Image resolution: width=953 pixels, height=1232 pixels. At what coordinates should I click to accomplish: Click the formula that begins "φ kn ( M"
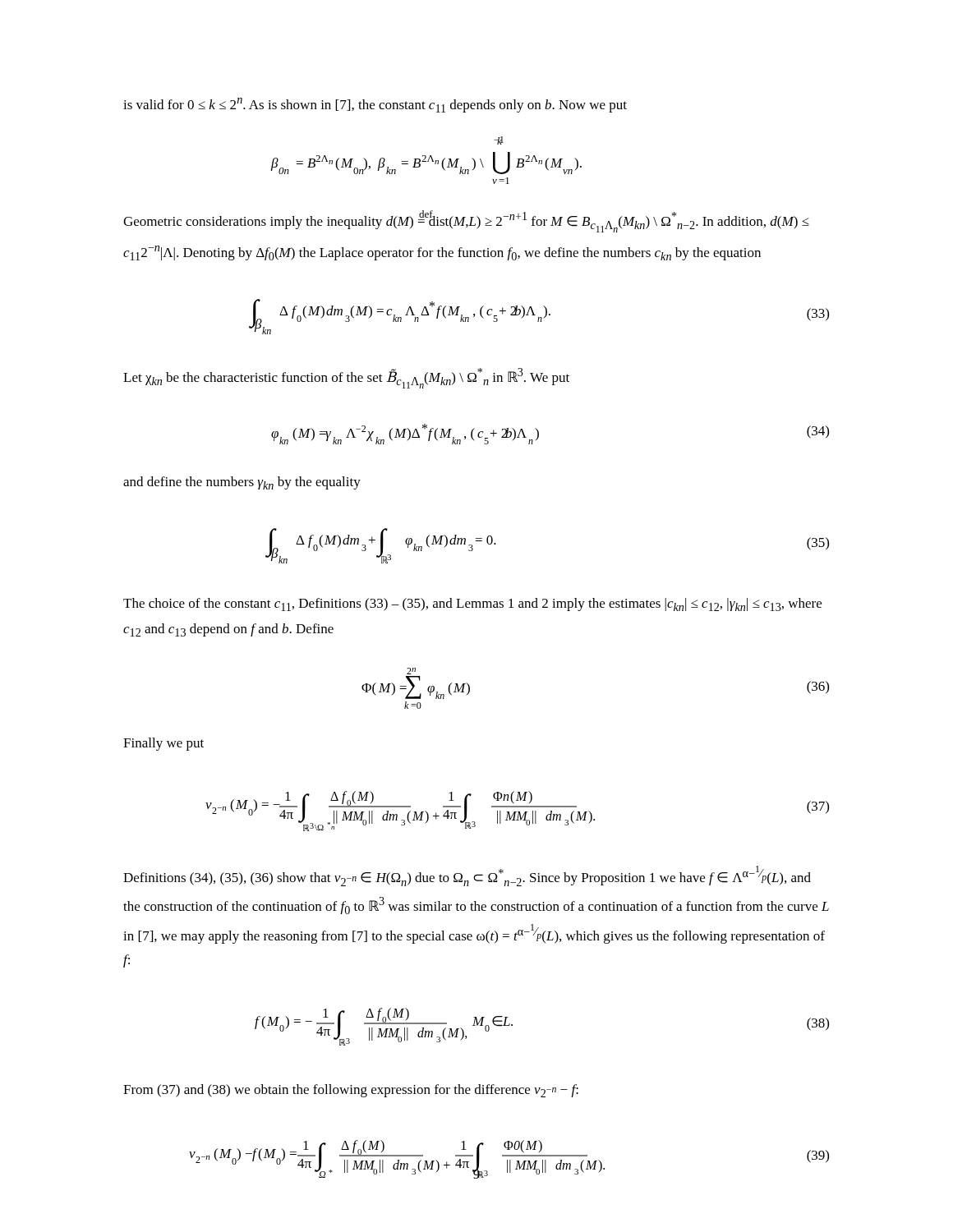click(x=476, y=431)
